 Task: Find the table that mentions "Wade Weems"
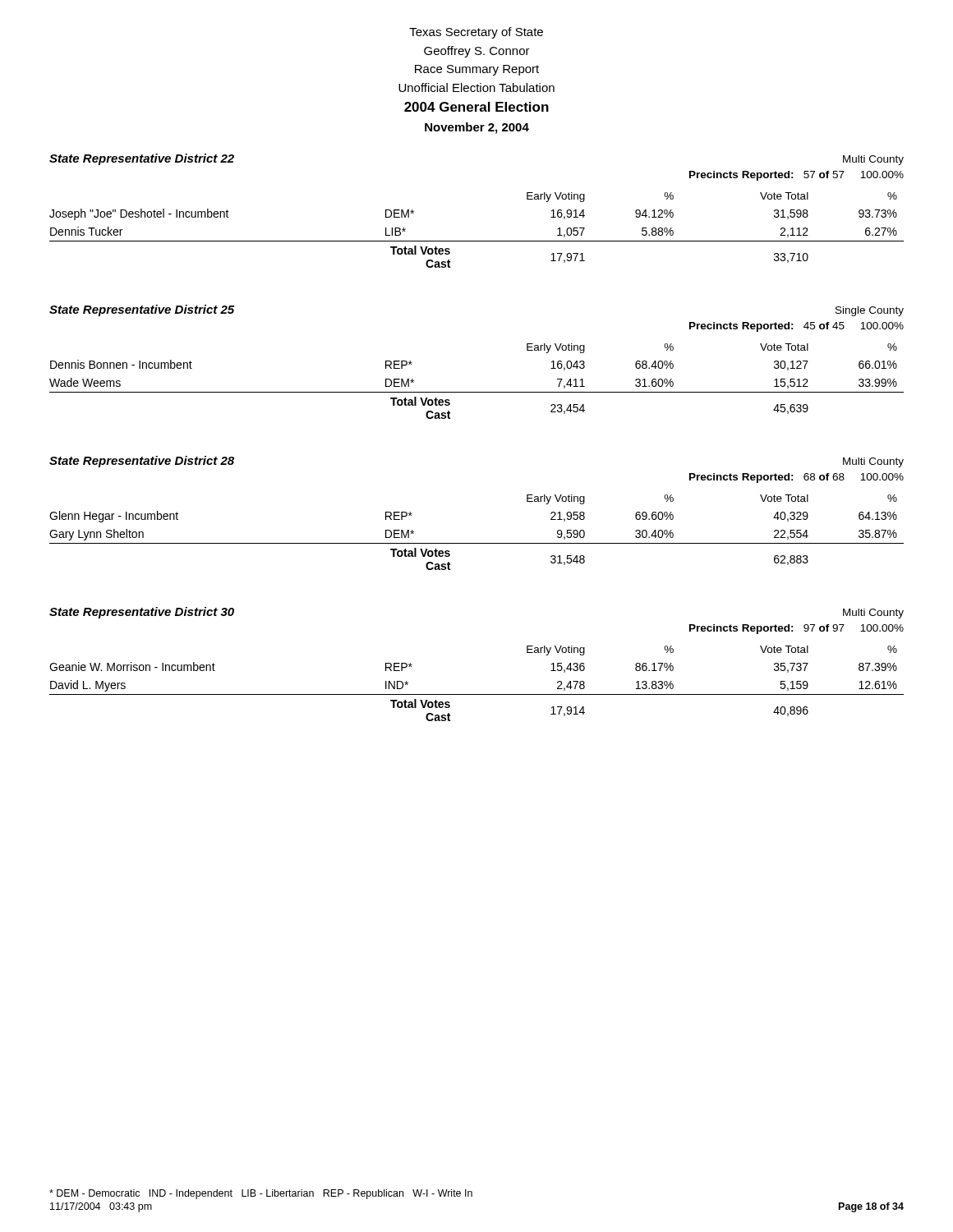[x=476, y=381]
